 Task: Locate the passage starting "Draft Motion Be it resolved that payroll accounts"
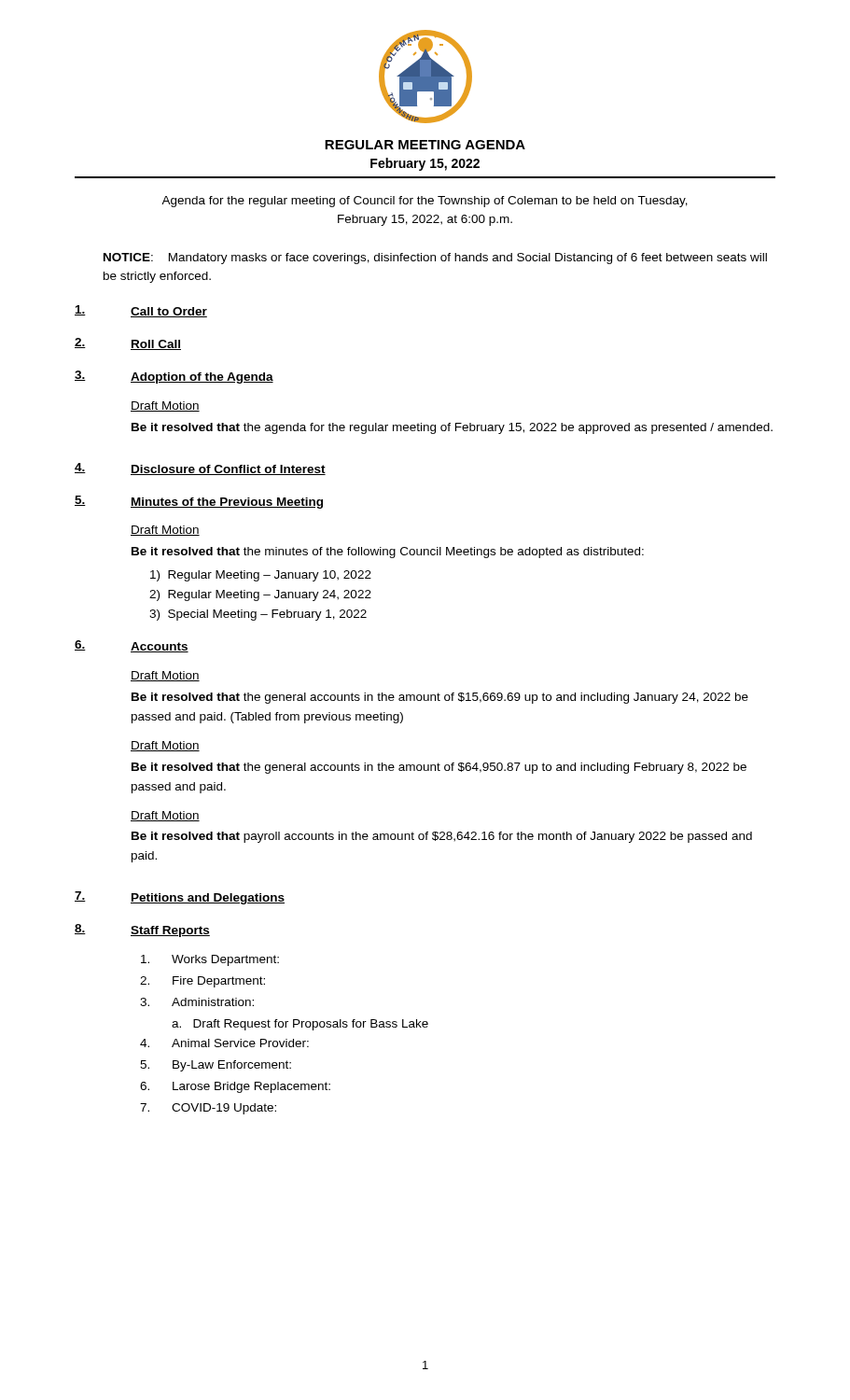[453, 834]
